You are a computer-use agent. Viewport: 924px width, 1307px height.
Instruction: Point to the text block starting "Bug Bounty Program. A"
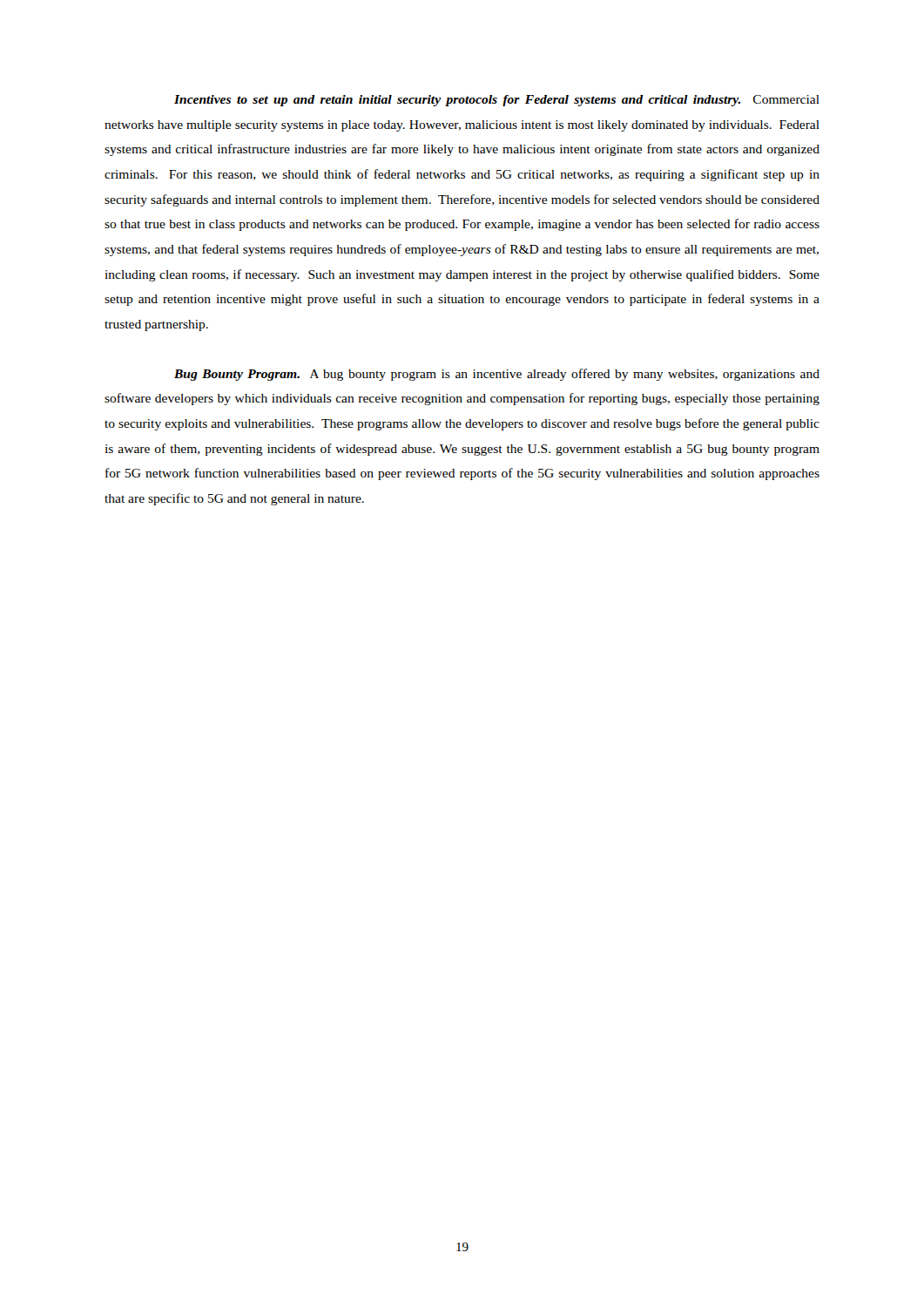462,436
